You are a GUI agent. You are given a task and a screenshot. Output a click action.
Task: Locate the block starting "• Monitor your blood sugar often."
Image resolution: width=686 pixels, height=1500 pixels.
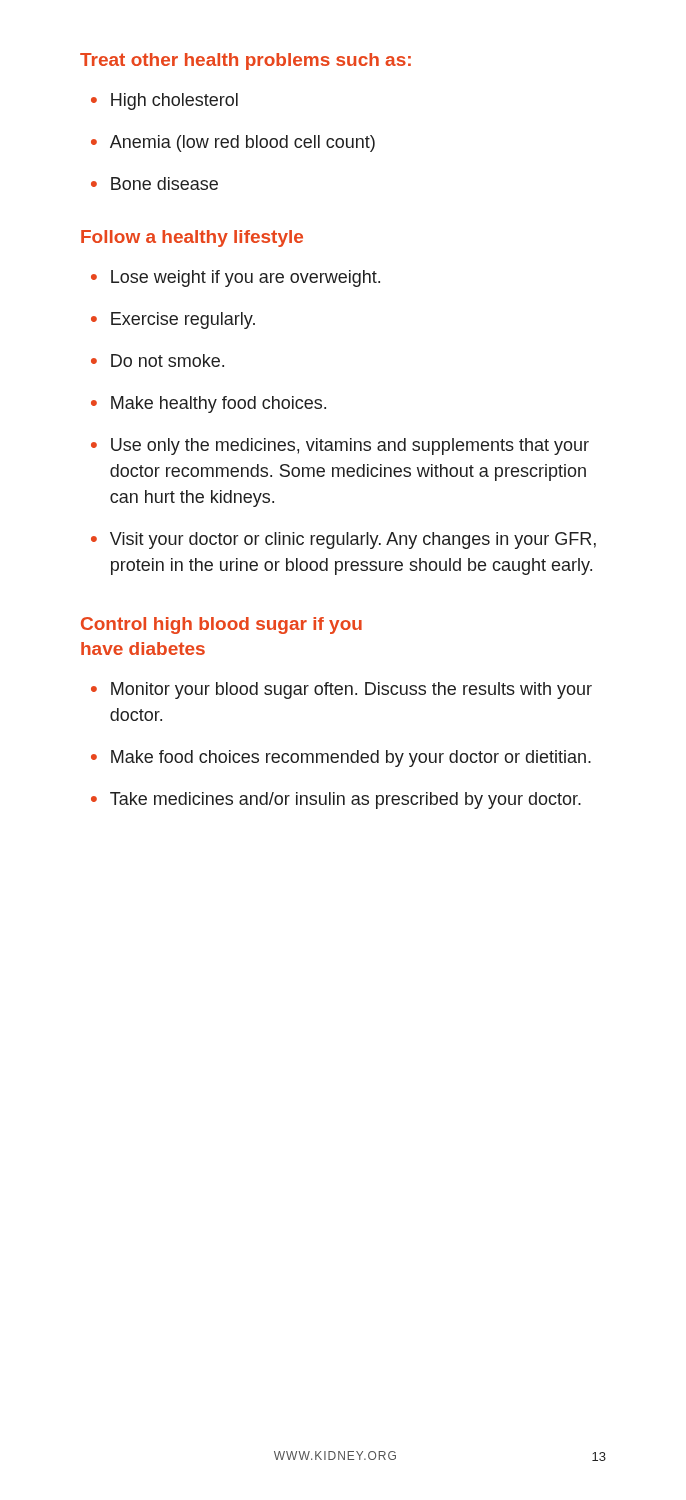[348, 702]
